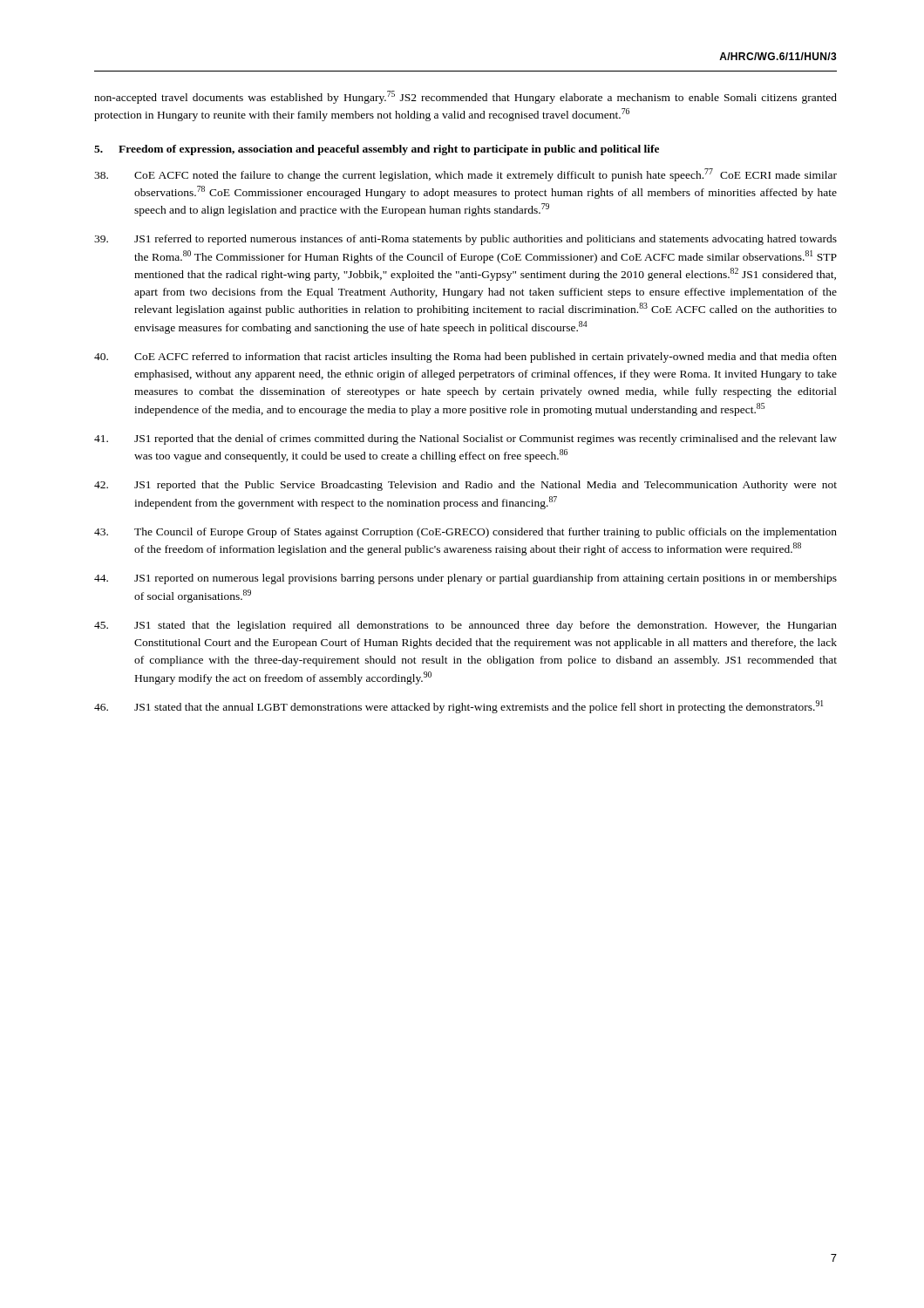Click on the text block containing "The Council of Europe"
Viewport: 924px width, 1308px height.
pos(466,541)
